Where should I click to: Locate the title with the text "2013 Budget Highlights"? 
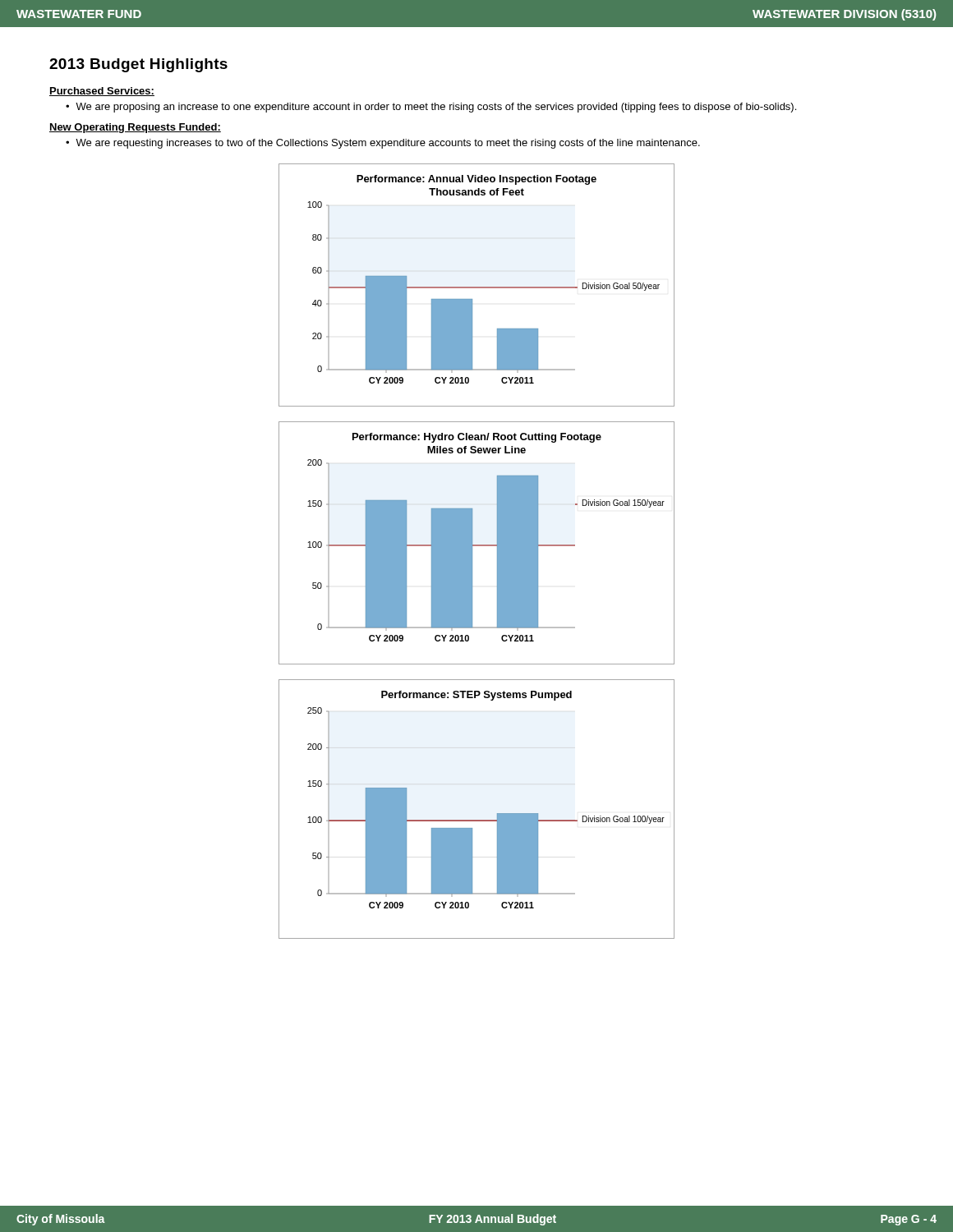pyautogui.click(x=139, y=64)
